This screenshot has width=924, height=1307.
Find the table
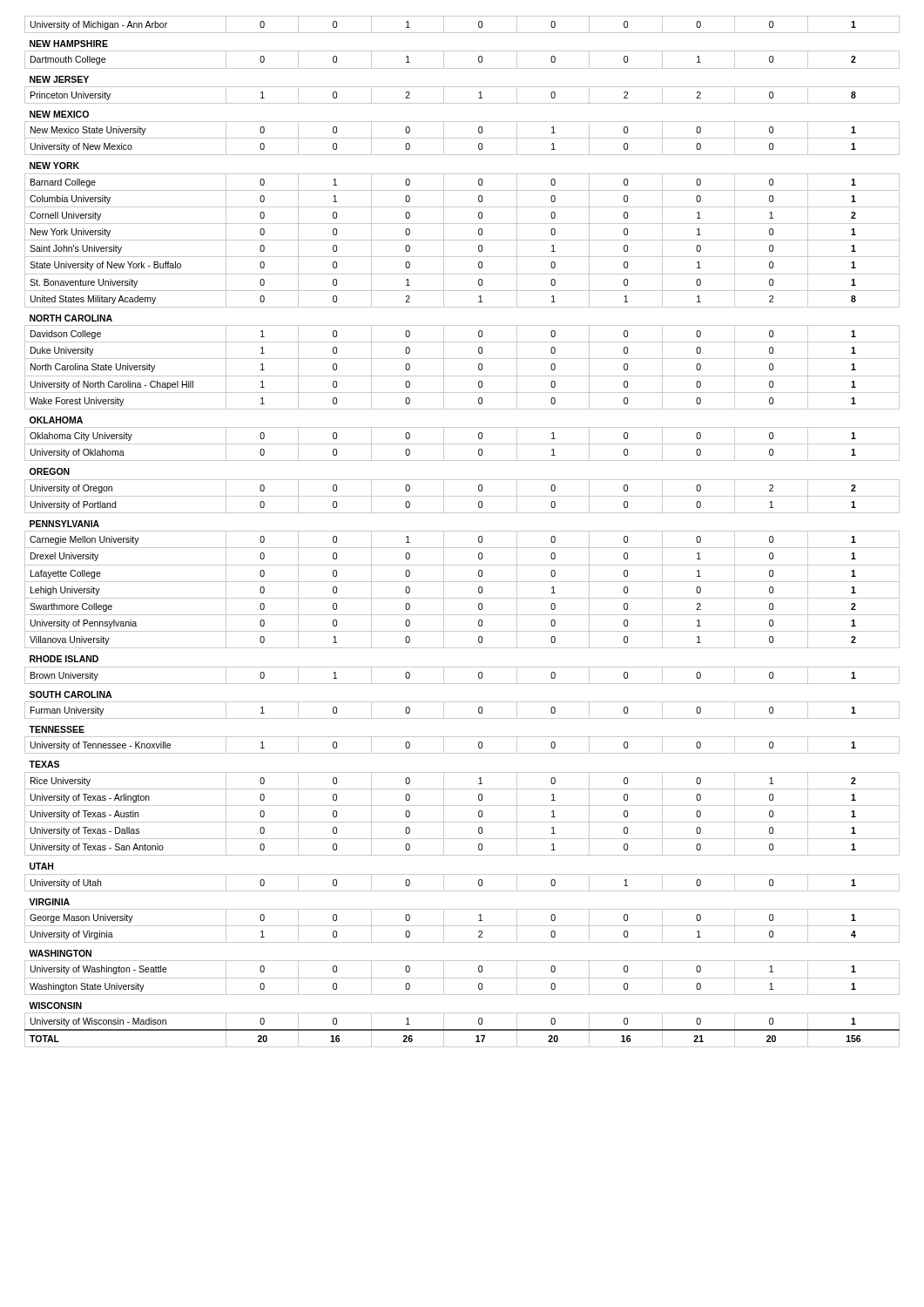(x=462, y=532)
